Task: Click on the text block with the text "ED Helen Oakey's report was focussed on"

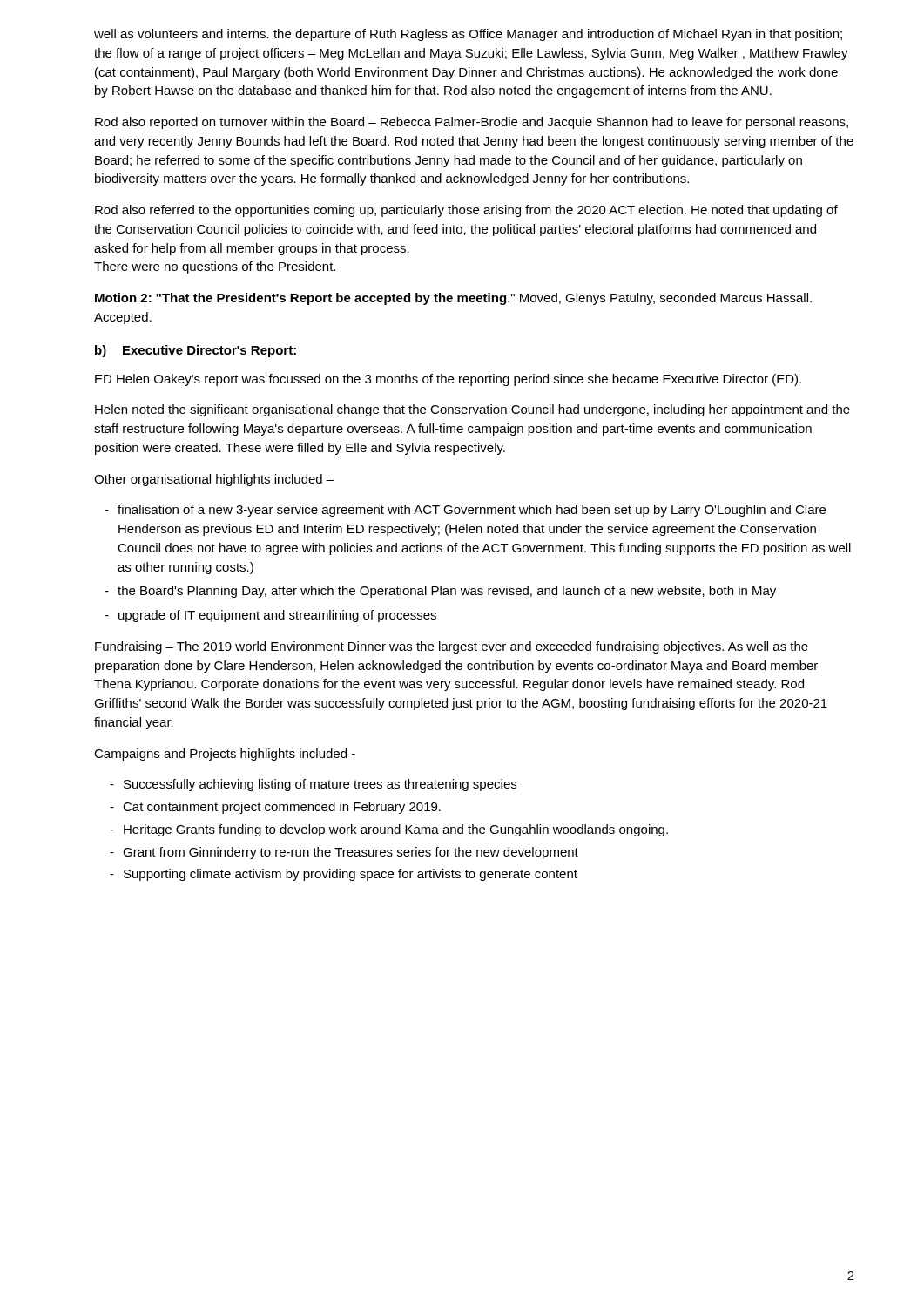Action: pyautogui.click(x=474, y=378)
